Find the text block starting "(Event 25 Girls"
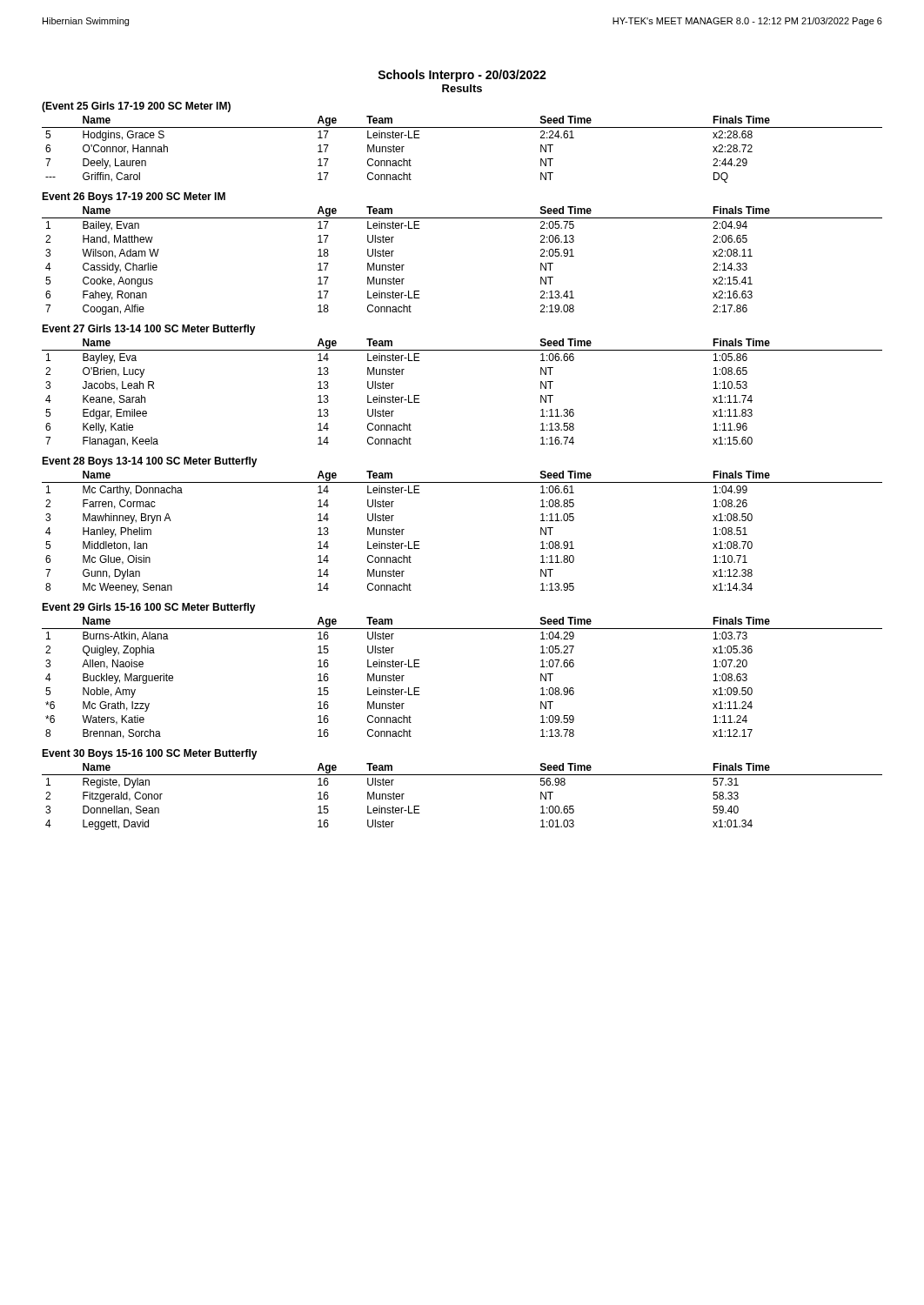The width and height of the screenshot is (924, 1305). click(136, 106)
